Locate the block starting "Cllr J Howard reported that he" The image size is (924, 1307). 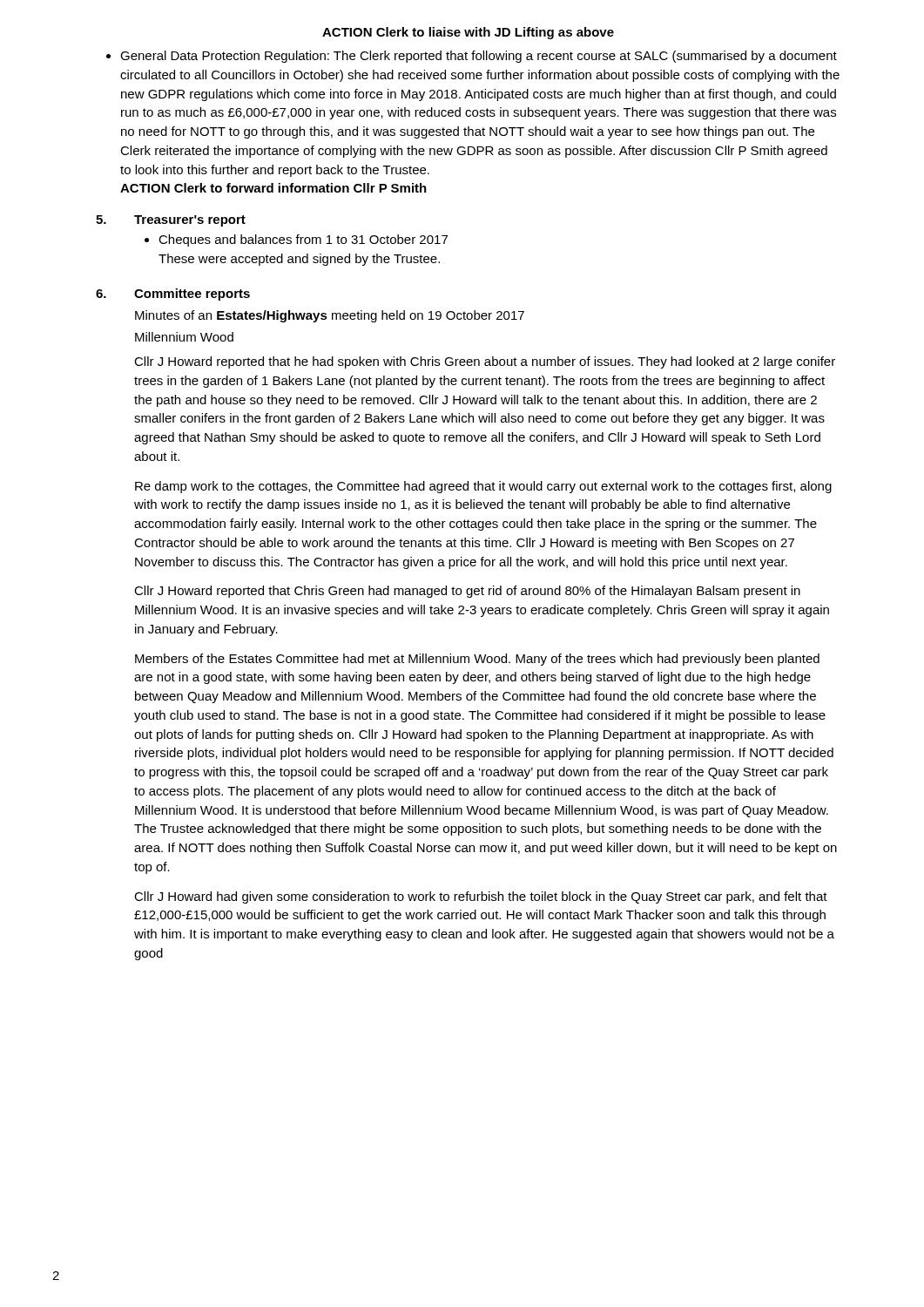click(485, 409)
